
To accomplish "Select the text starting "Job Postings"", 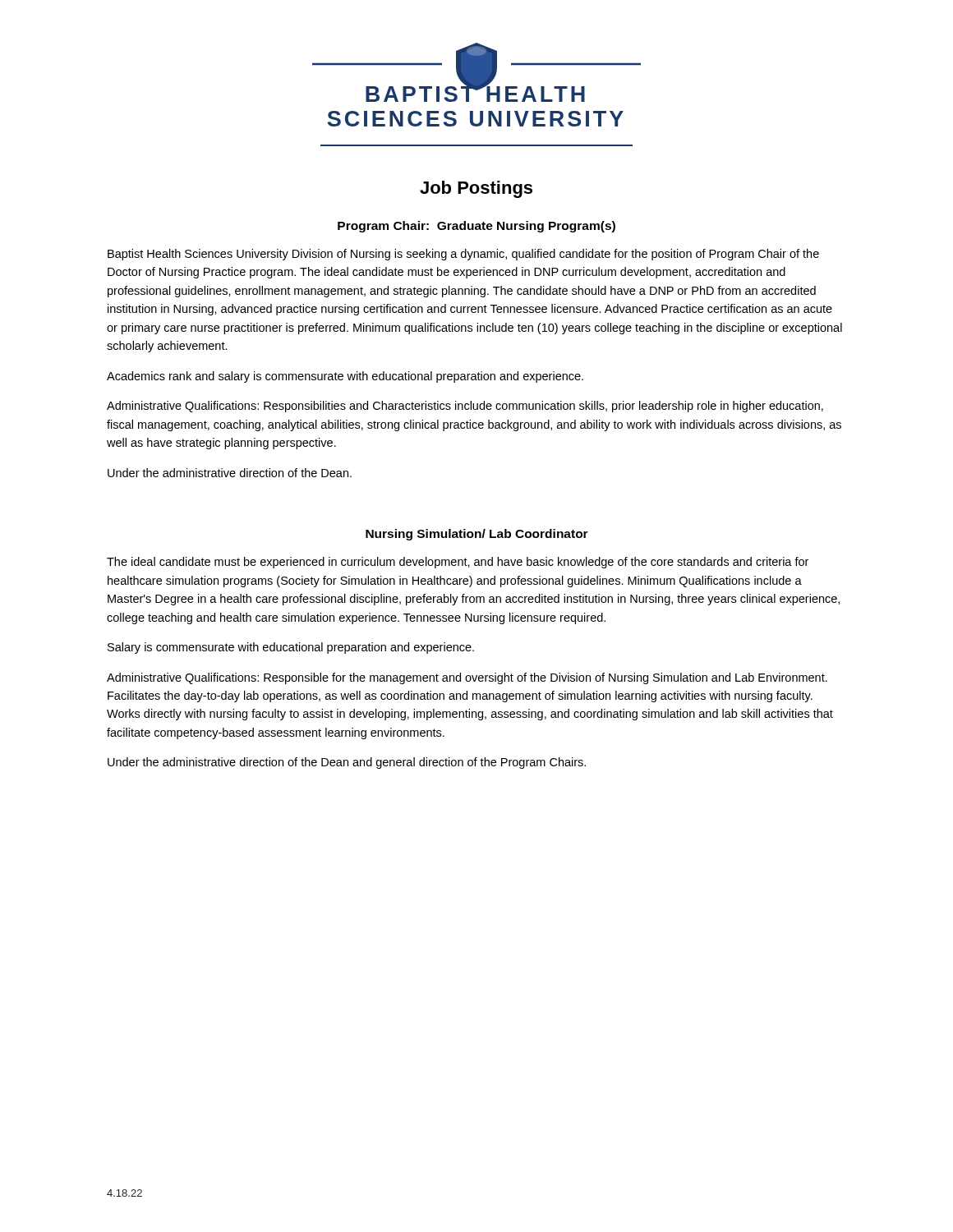I will click(476, 188).
